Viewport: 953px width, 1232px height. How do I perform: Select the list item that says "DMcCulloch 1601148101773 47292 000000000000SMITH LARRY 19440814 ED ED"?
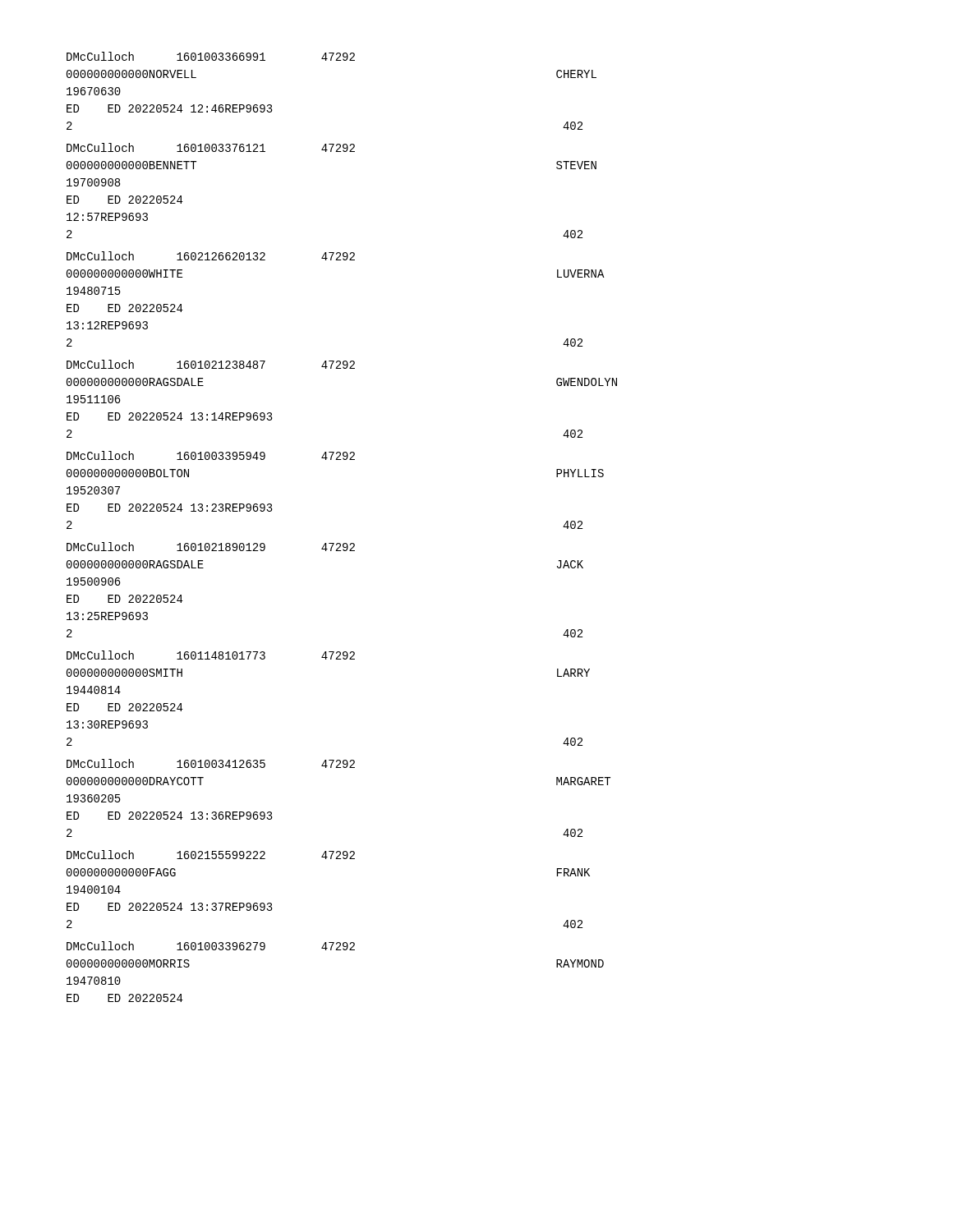tap(211, 655)
